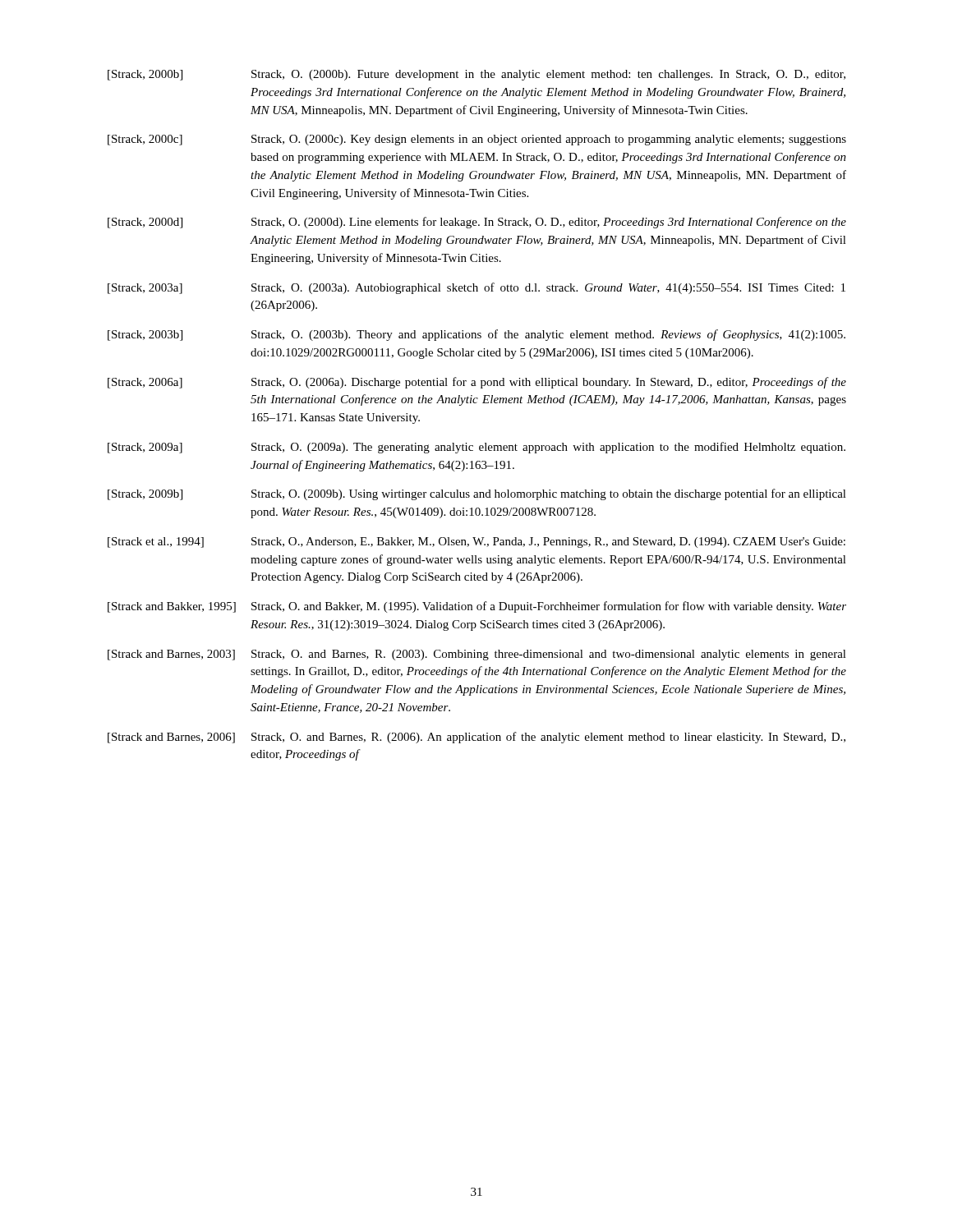Point to the block beginning "[Strack, 2009a] Strack, O. (2009a). The generating"
Viewport: 953px width, 1232px height.
coord(476,456)
